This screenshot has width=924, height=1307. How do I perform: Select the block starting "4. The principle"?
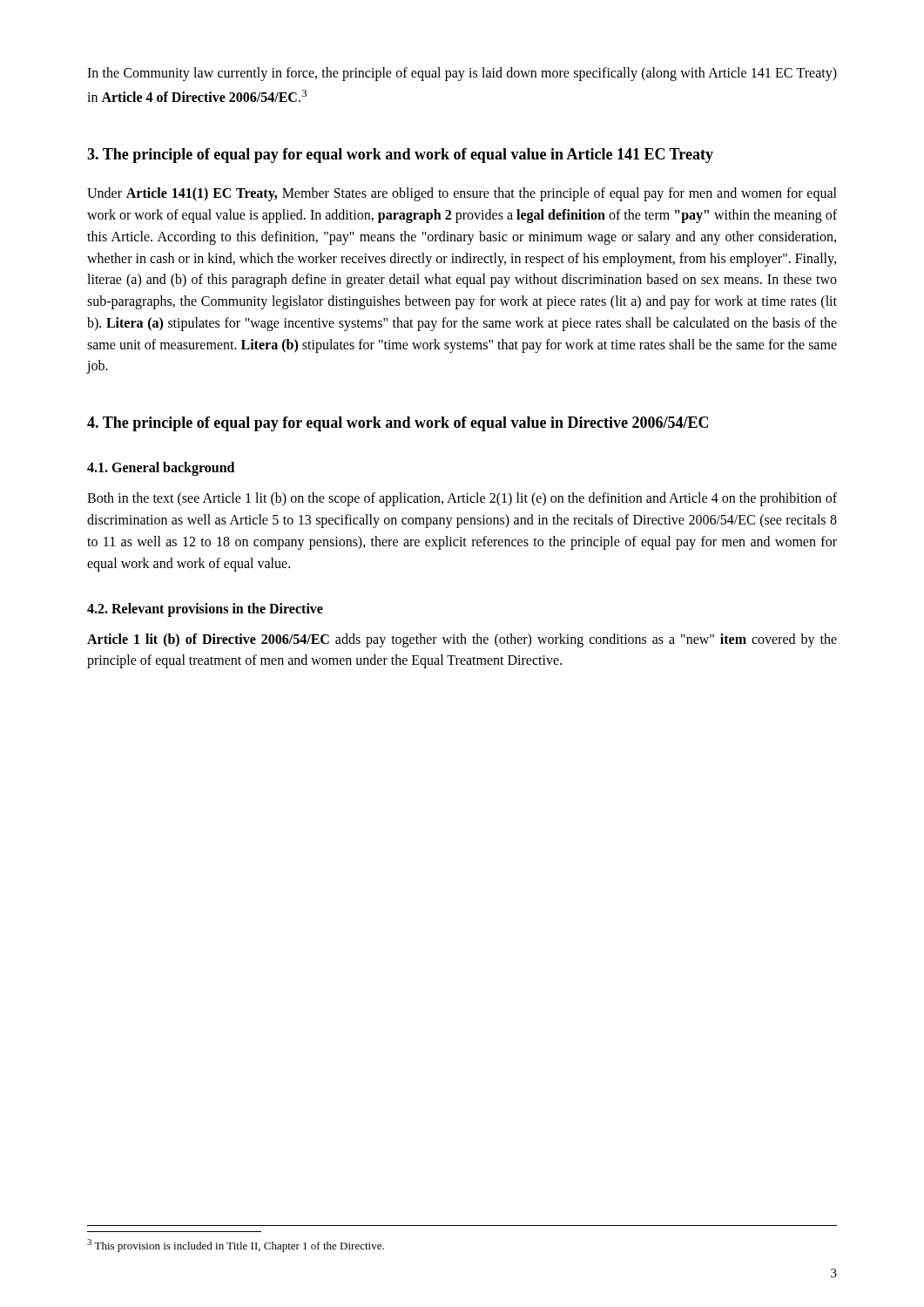click(398, 423)
